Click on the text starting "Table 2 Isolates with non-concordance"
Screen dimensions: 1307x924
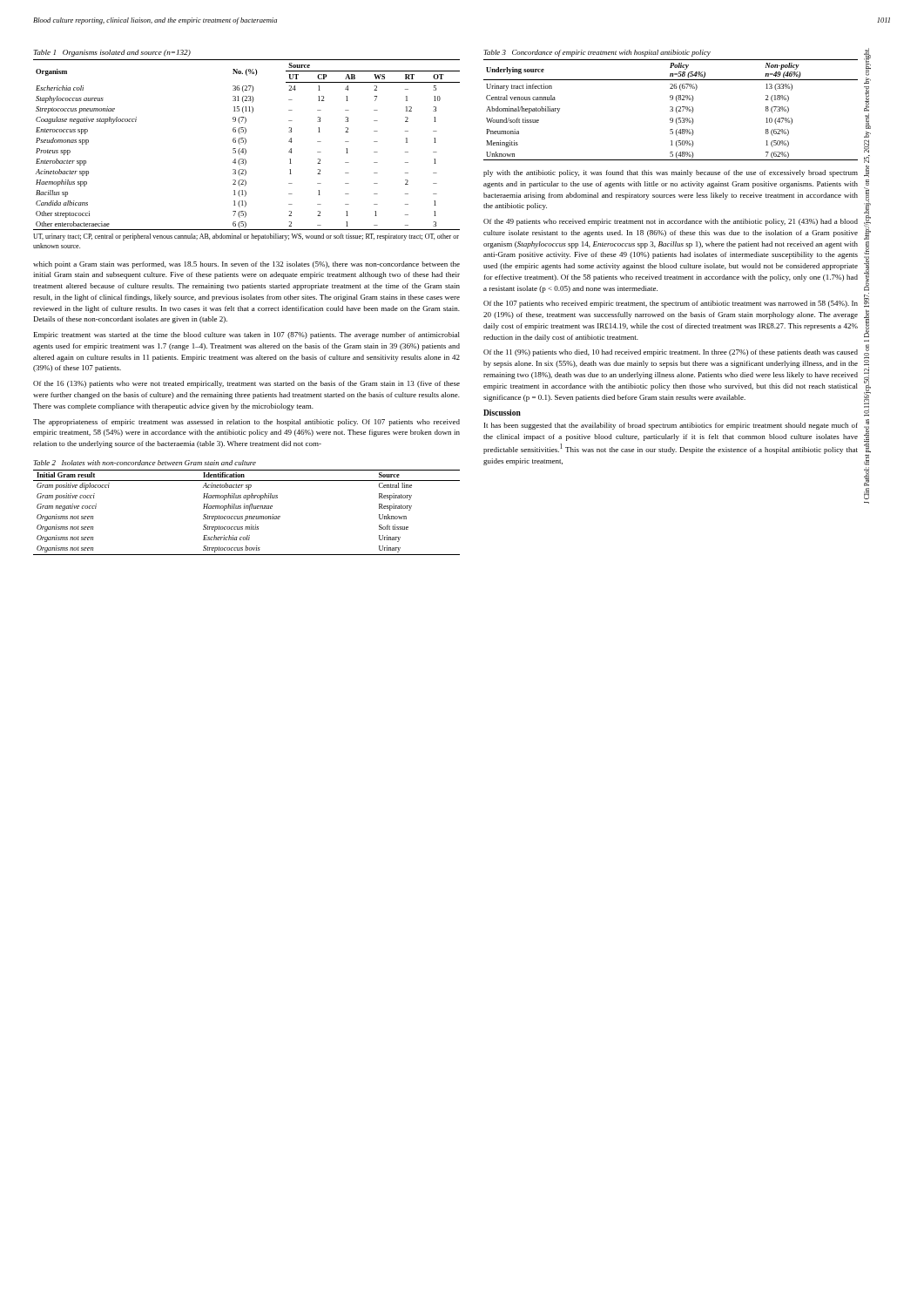coord(144,463)
